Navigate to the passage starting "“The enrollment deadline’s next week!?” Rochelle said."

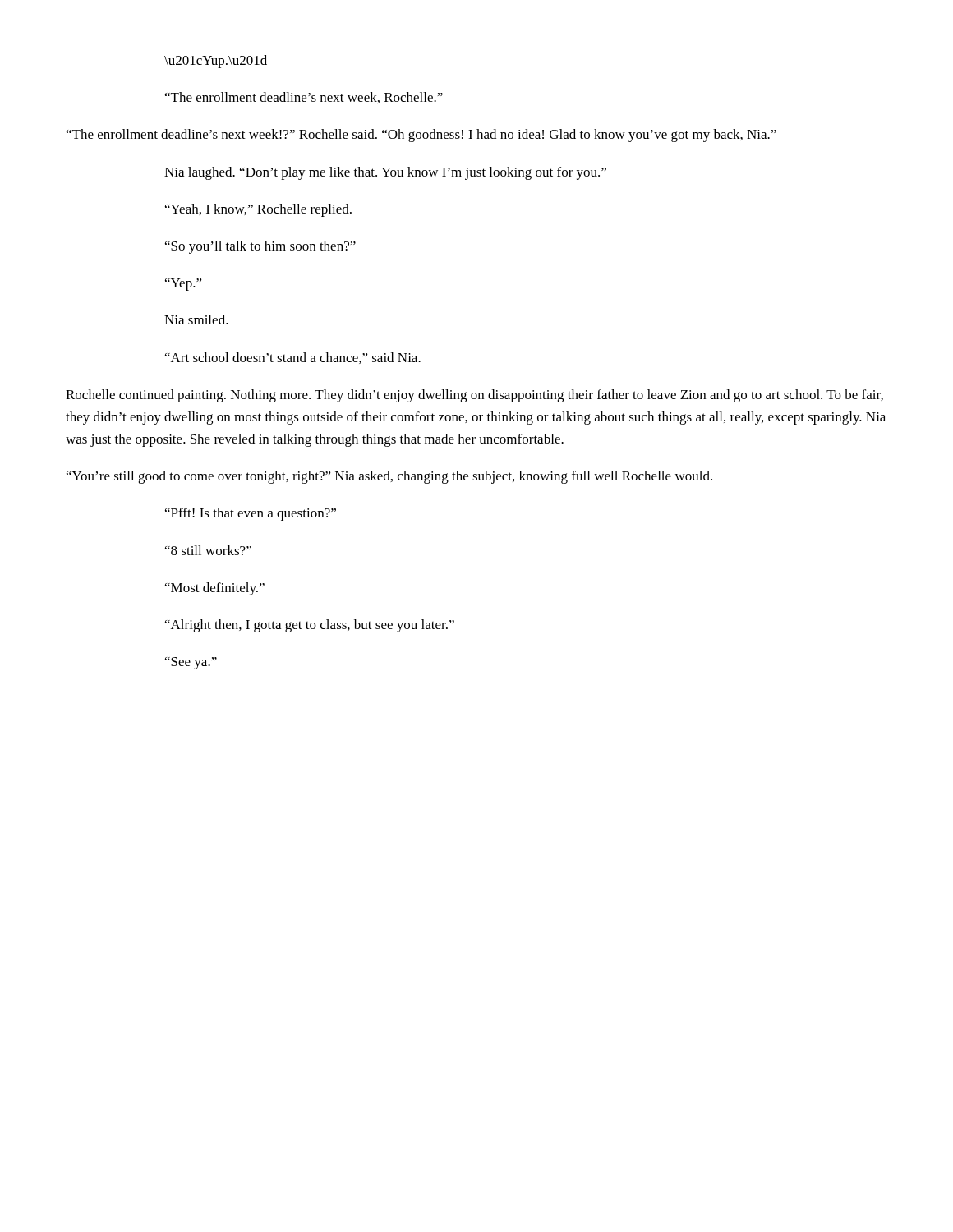(421, 135)
